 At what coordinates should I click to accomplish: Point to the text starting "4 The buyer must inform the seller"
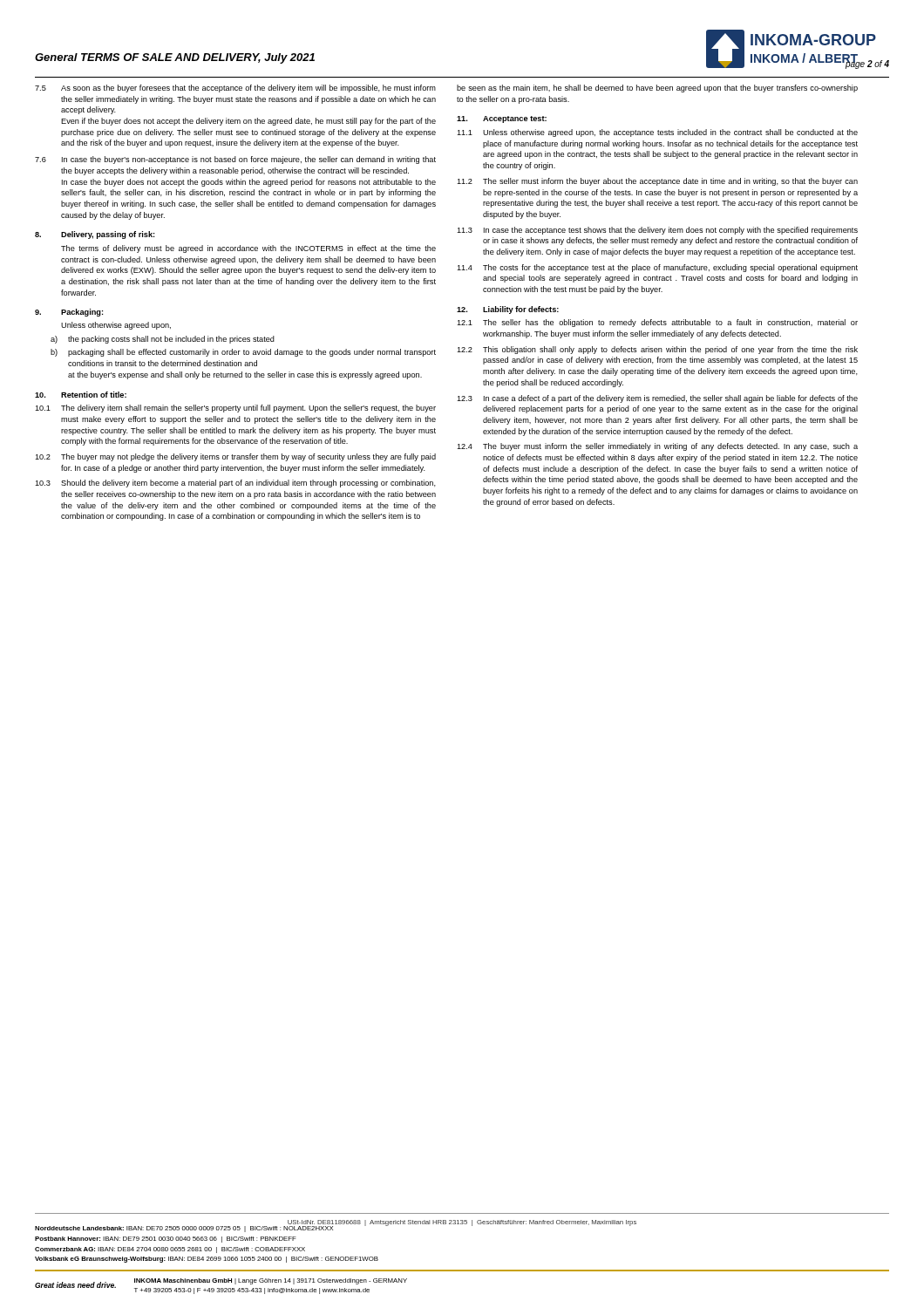[x=657, y=475]
